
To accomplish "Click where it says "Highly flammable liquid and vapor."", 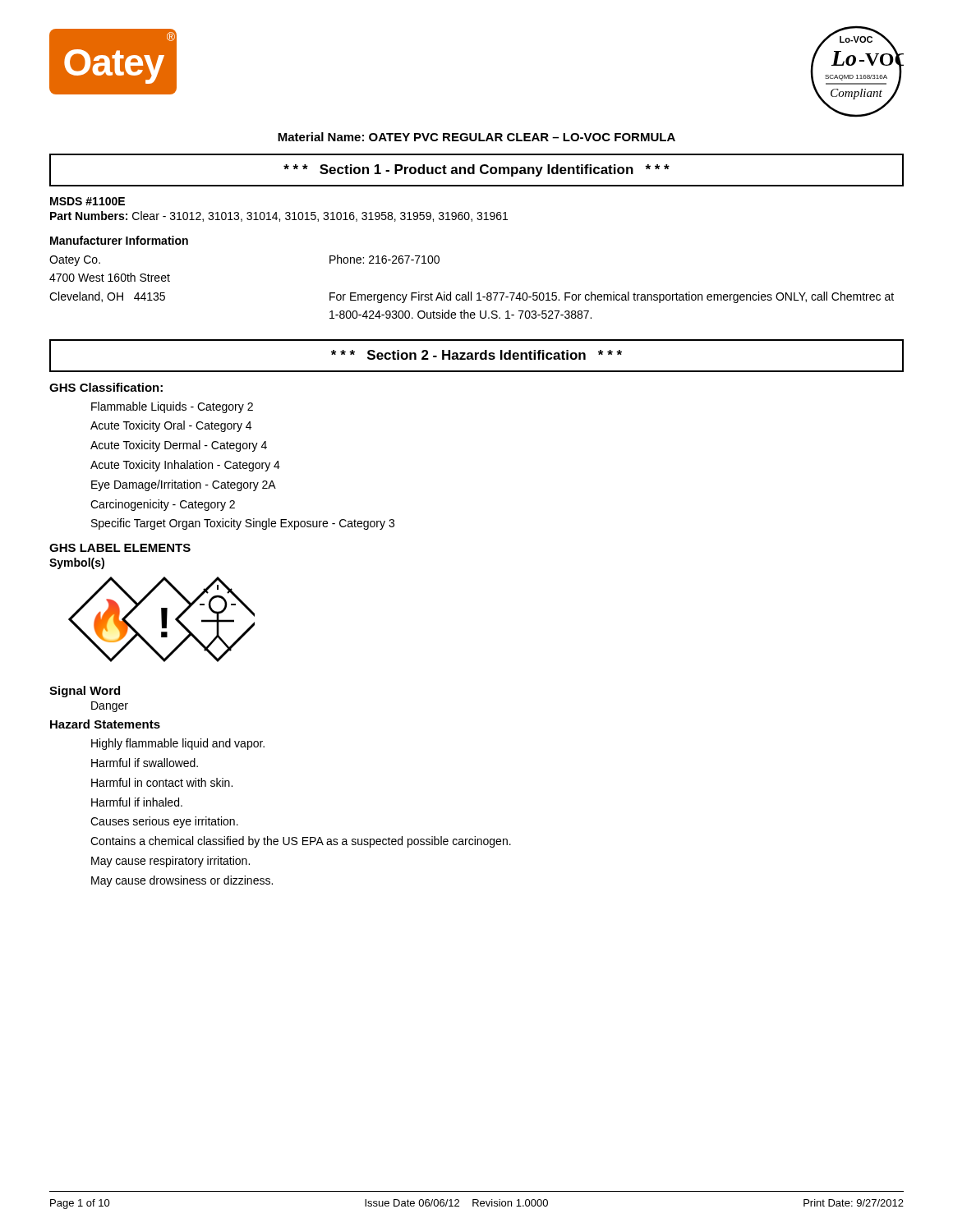I will [178, 743].
